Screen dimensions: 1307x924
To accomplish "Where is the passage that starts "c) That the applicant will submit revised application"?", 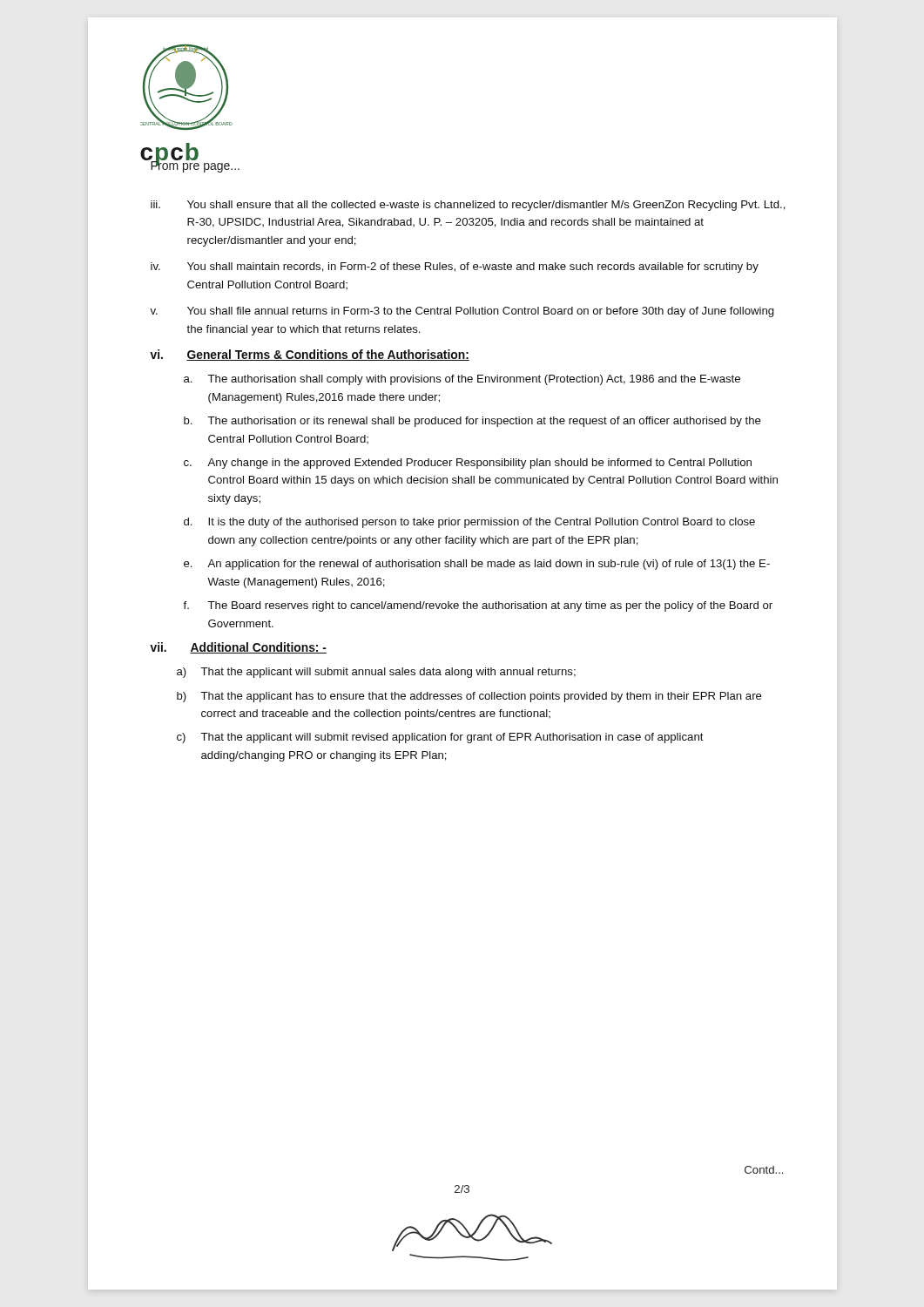I will (x=481, y=747).
